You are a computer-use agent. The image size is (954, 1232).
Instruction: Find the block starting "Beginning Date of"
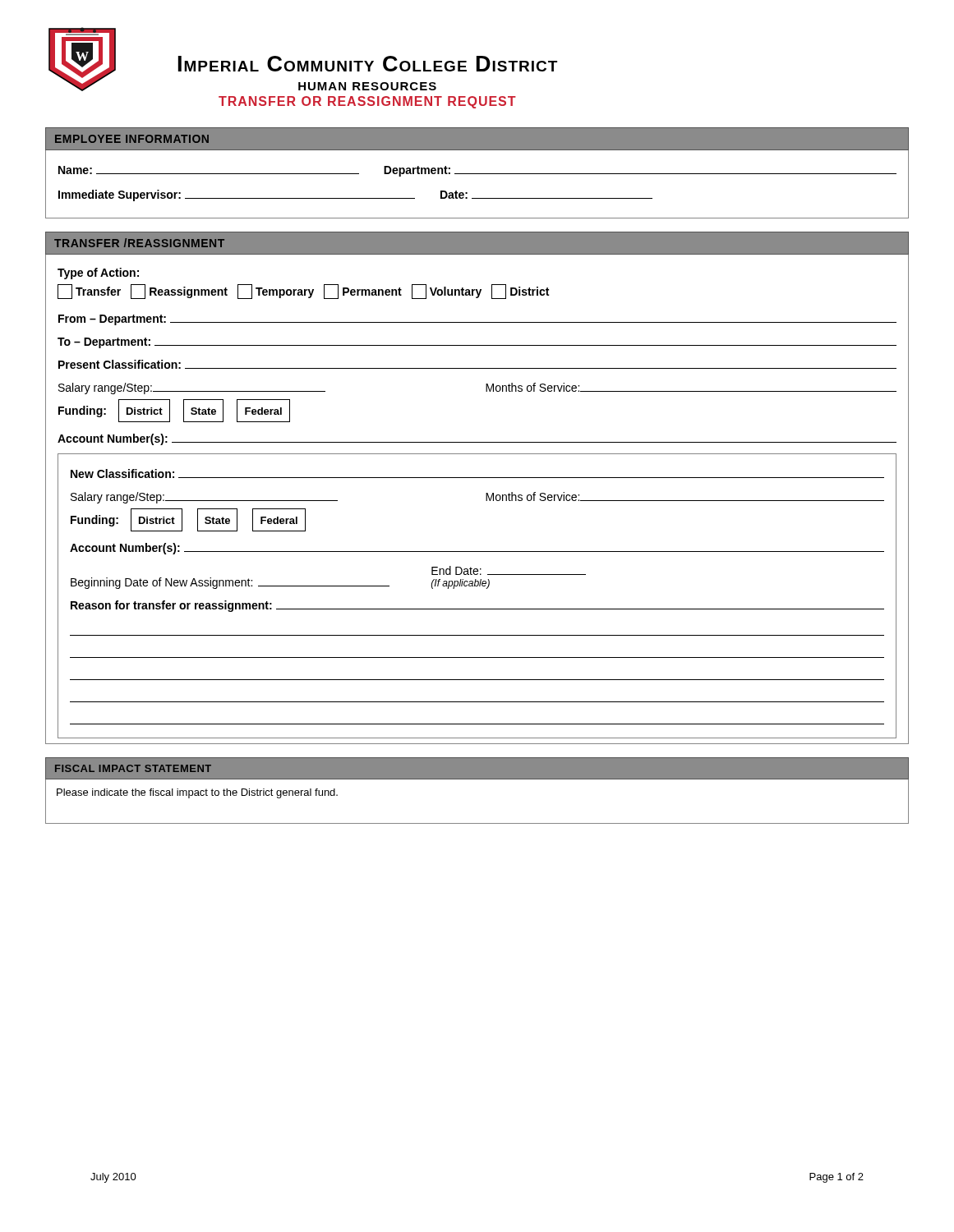477,574
